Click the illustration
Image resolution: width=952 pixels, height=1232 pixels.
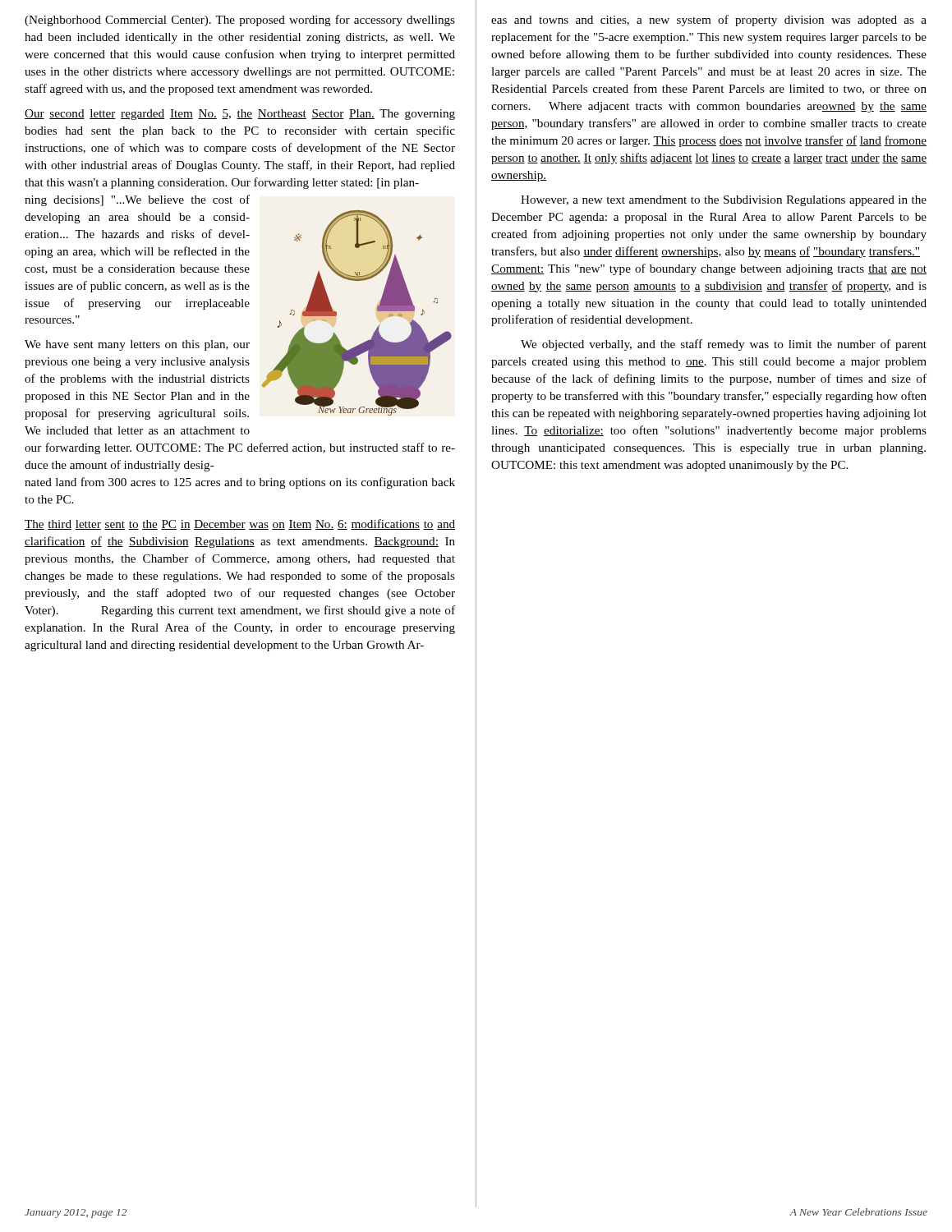click(x=357, y=305)
